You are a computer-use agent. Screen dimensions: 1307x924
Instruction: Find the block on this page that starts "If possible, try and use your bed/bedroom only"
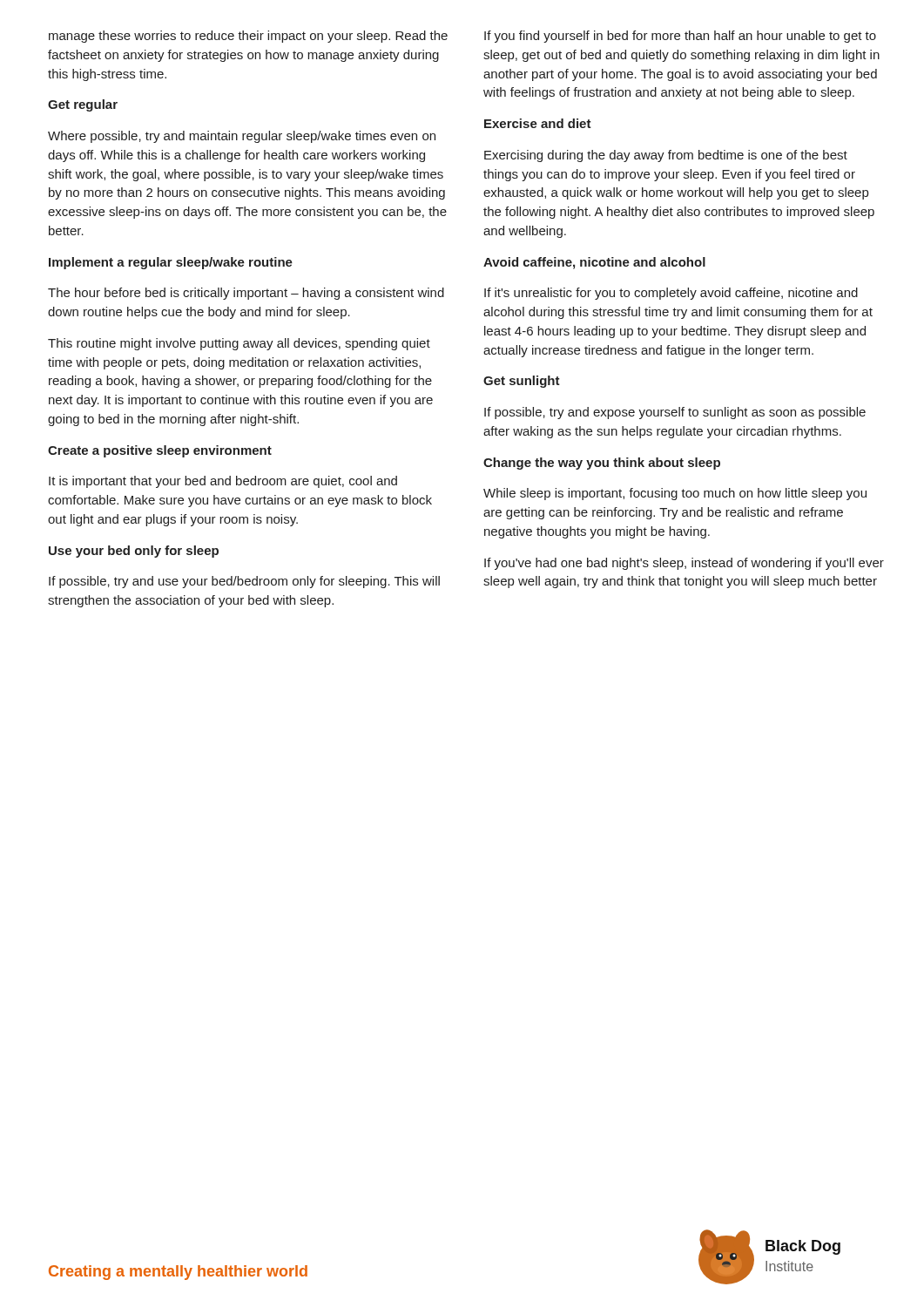pyautogui.click(x=248, y=591)
